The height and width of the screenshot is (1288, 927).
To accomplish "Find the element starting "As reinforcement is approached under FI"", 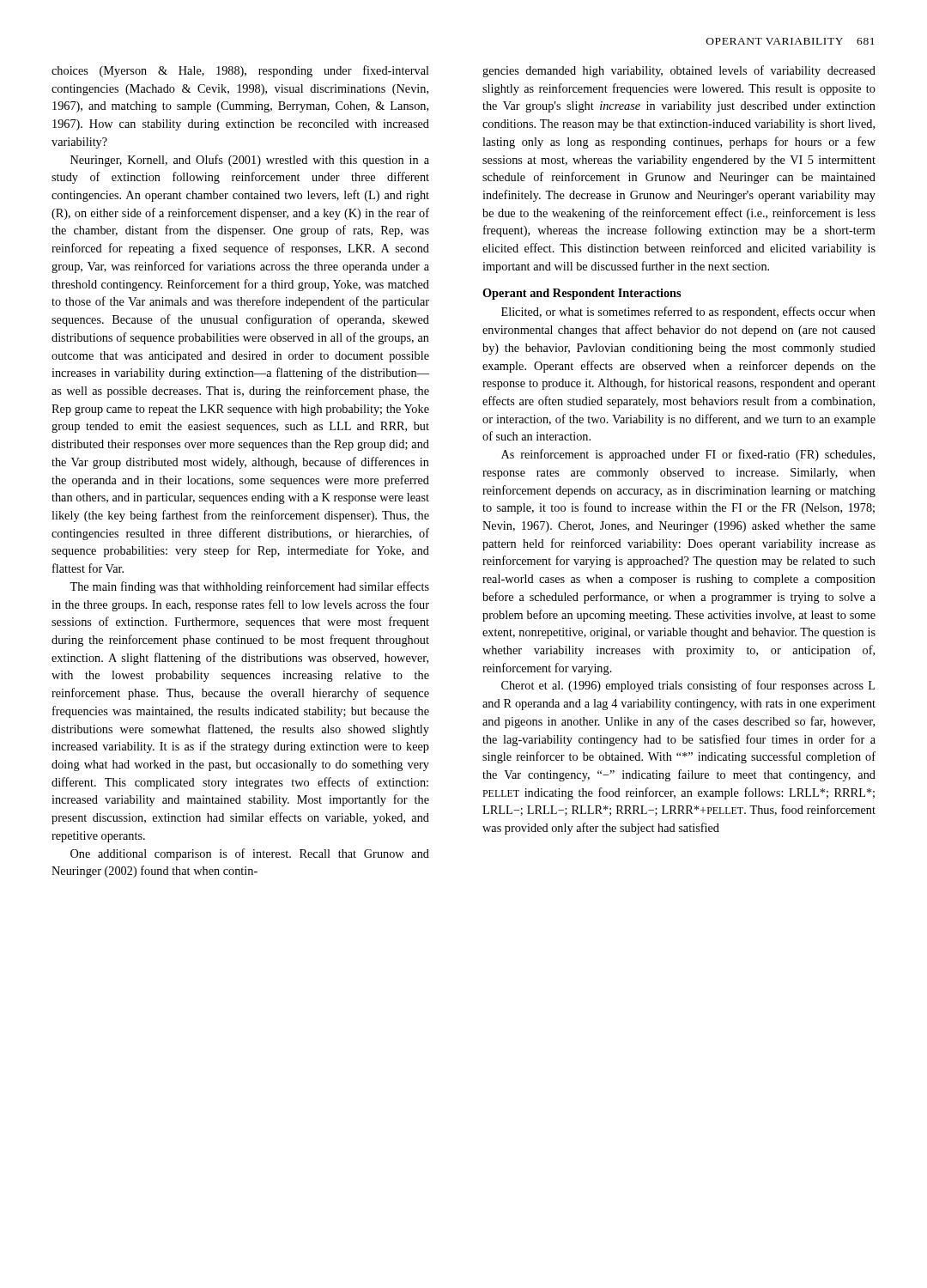I will [679, 561].
